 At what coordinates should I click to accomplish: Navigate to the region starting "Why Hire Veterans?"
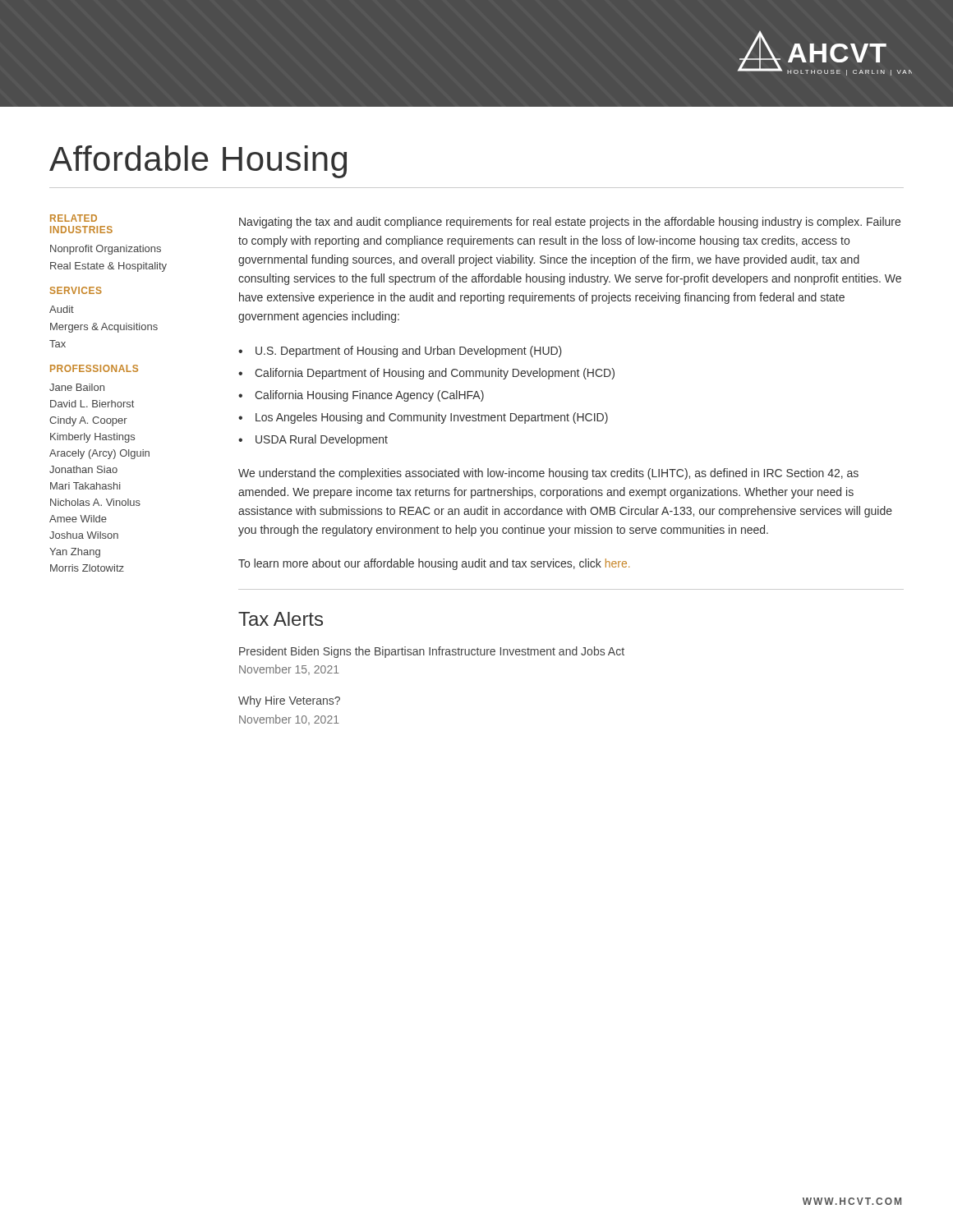(x=289, y=710)
